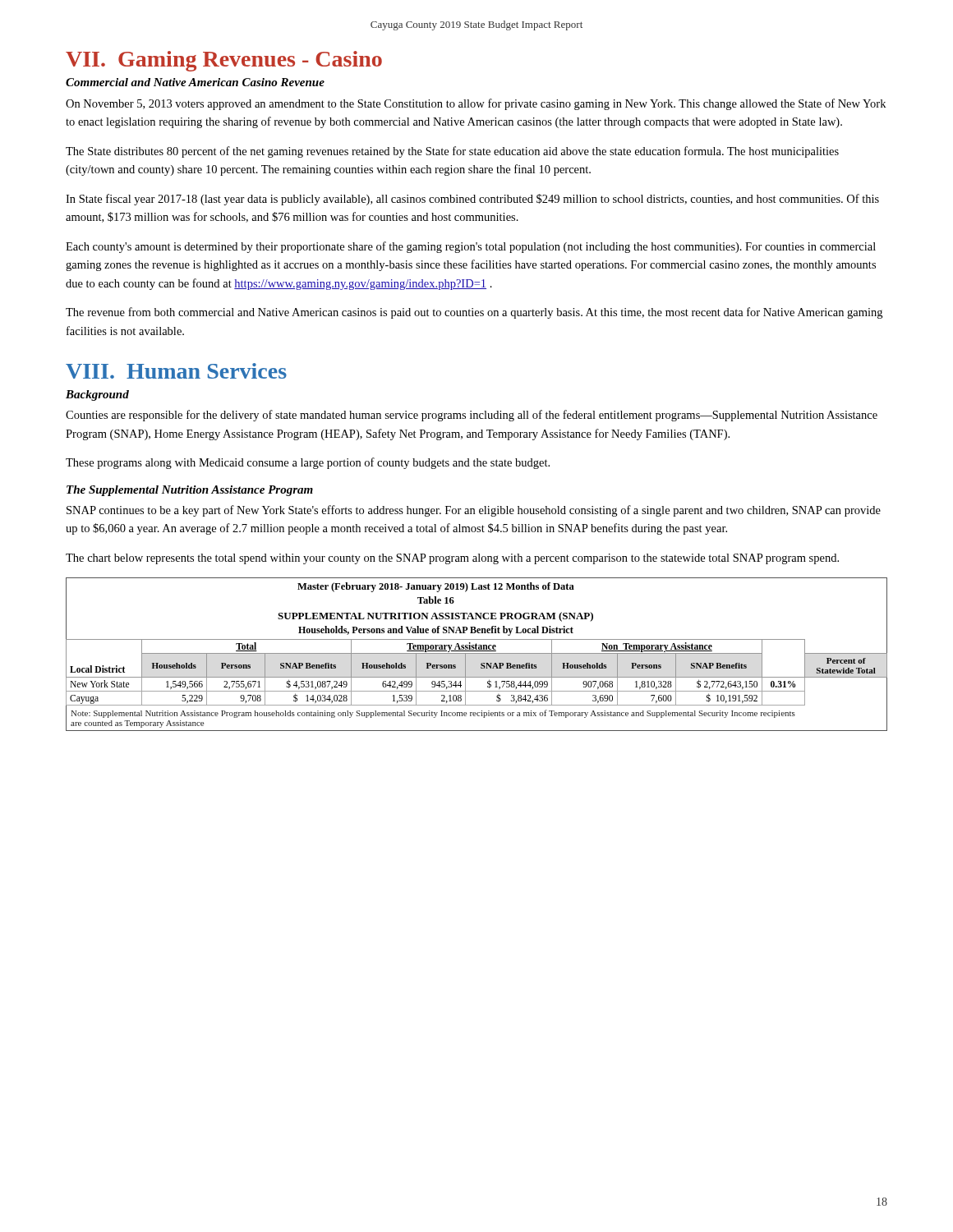The image size is (953, 1232).
Task: Click on the text block containing "SNAP continues to be a key"
Action: (x=473, y=519)
